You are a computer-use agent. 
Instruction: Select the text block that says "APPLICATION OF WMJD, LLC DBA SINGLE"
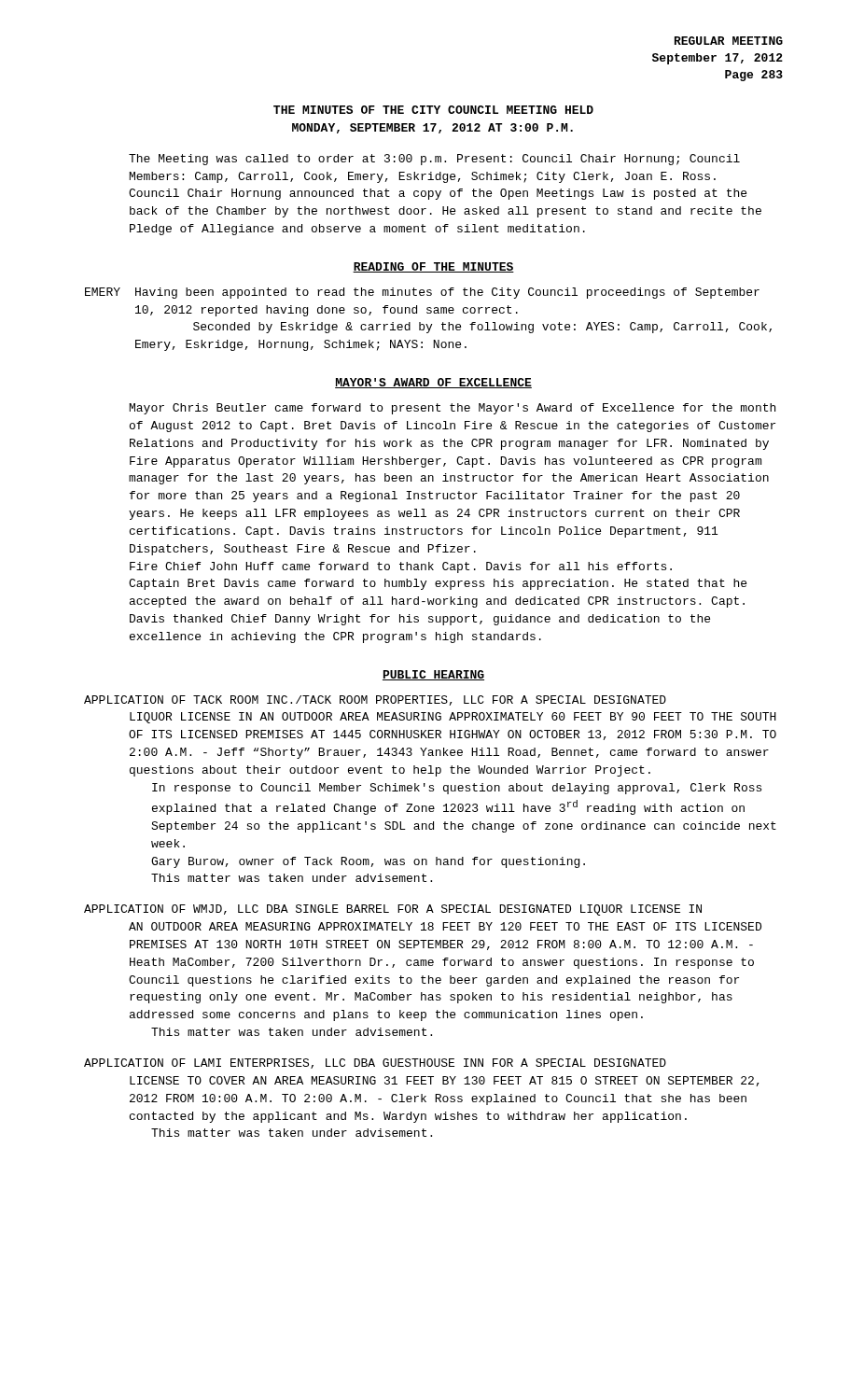[x=433, y=972]
